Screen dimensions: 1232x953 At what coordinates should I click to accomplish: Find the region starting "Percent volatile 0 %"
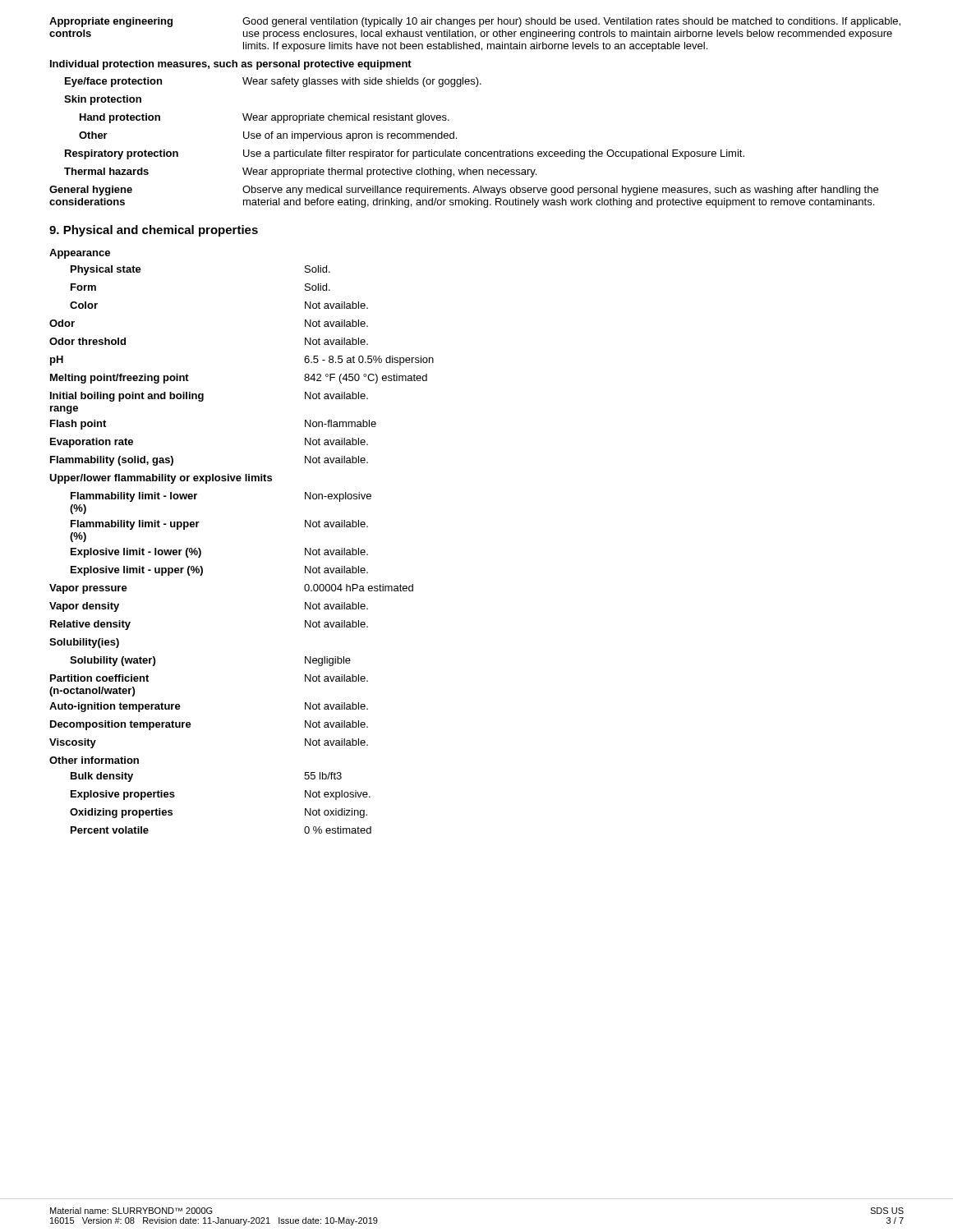click(104, 830)
